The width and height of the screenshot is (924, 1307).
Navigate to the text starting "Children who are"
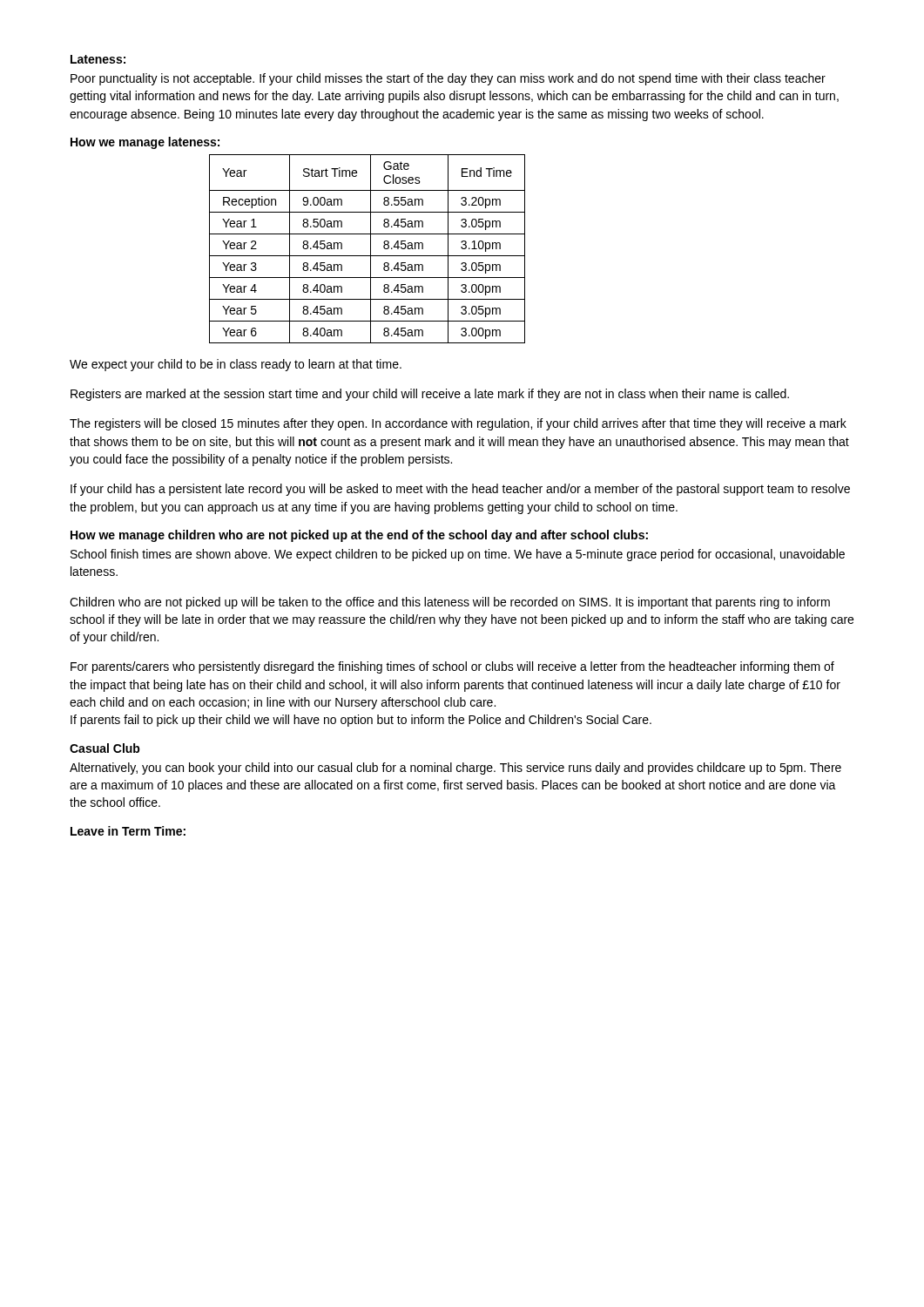462,619
